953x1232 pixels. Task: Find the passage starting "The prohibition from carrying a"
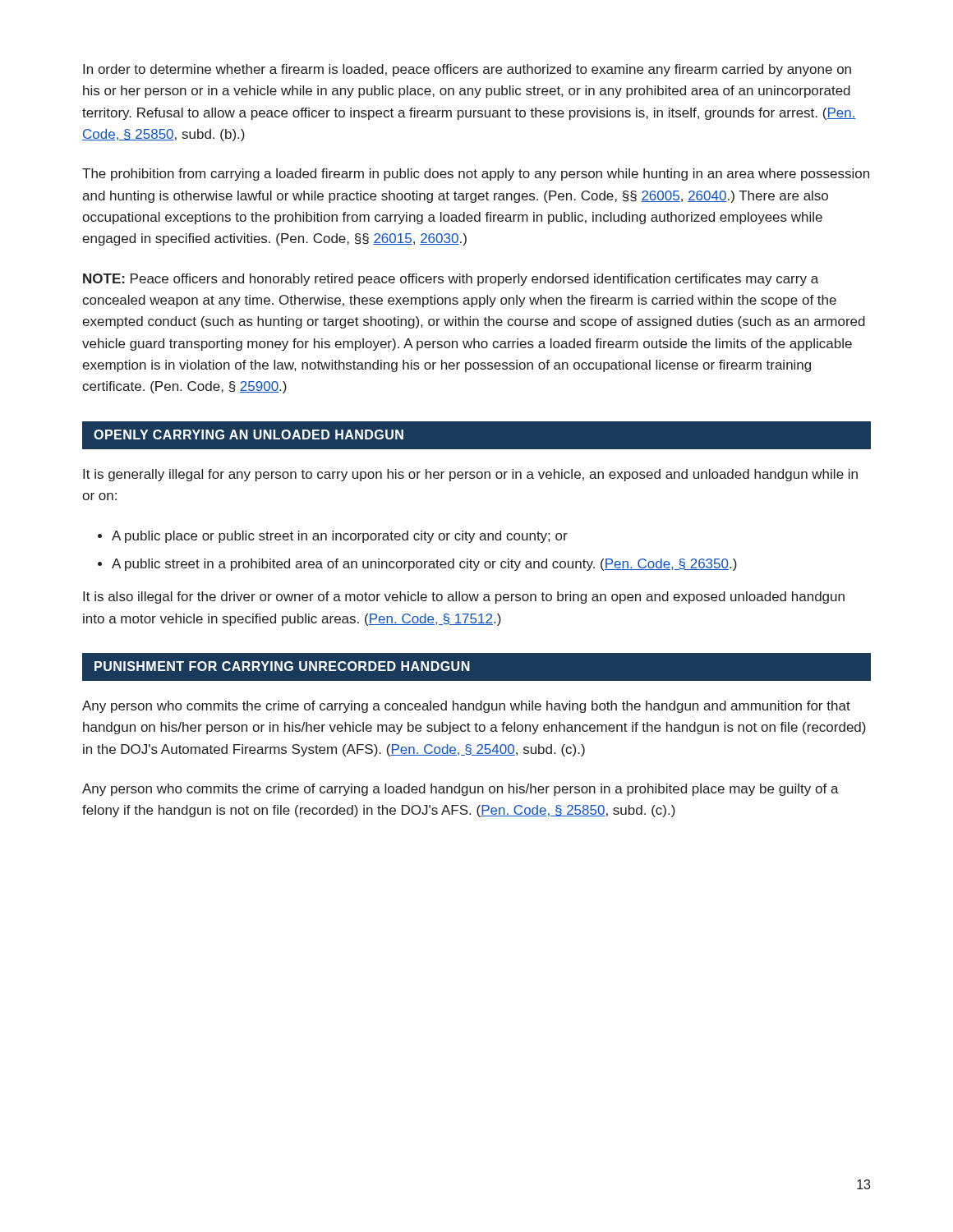coord(476,206)
